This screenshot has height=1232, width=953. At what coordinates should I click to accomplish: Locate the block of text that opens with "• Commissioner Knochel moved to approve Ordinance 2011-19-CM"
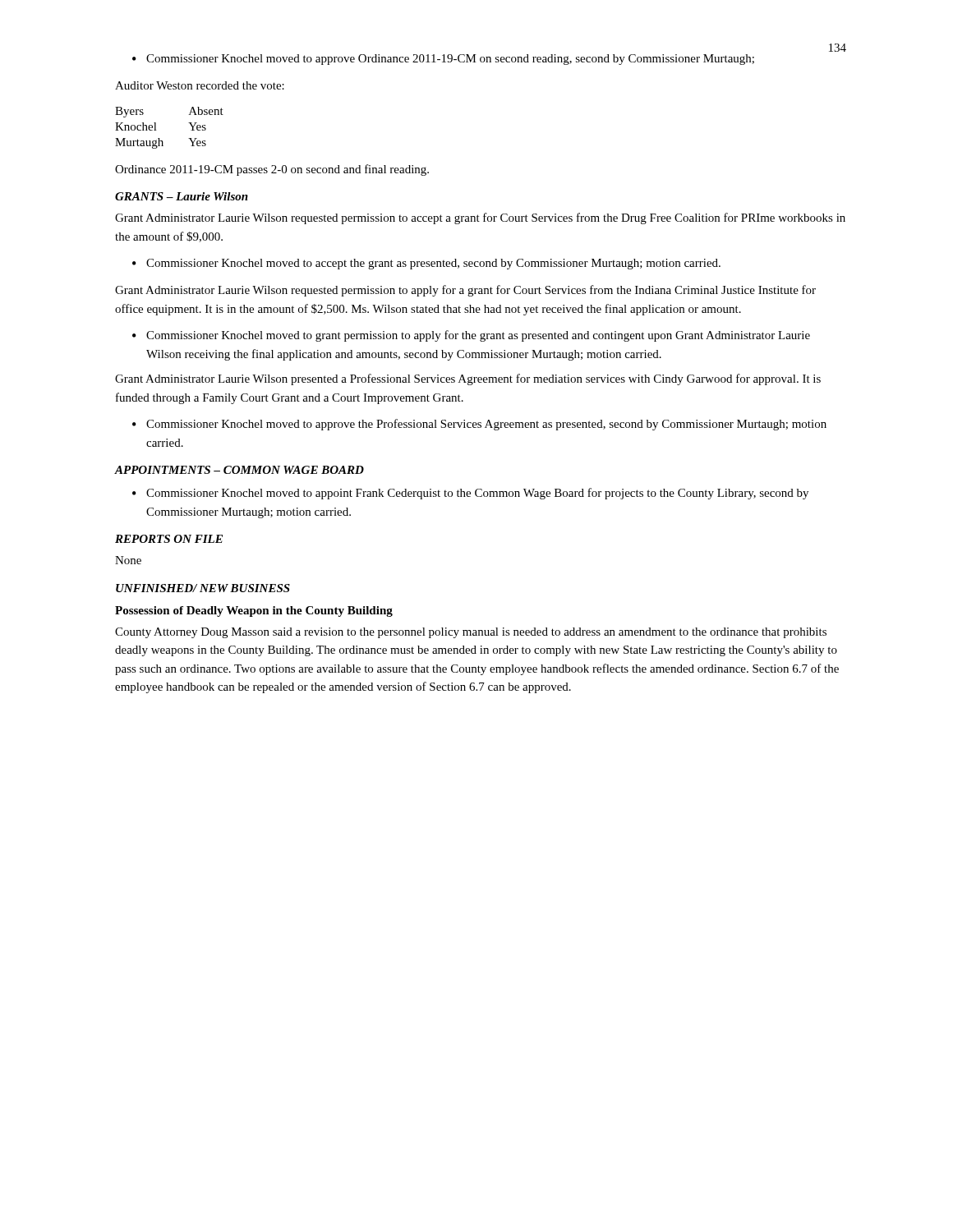pyautogui.click(x=443, y=60)
